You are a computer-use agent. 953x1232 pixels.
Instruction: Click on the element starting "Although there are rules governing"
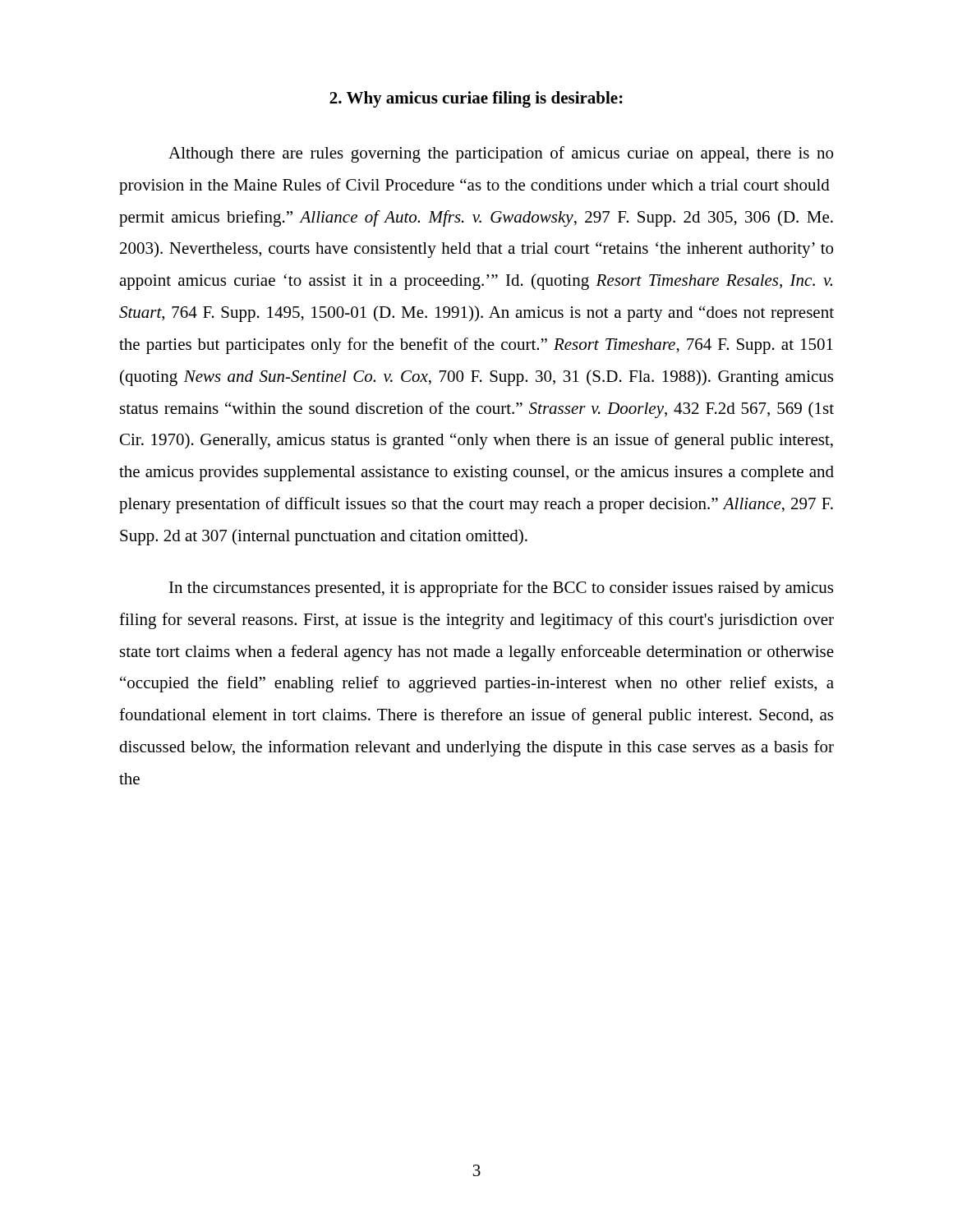(476, 344)
